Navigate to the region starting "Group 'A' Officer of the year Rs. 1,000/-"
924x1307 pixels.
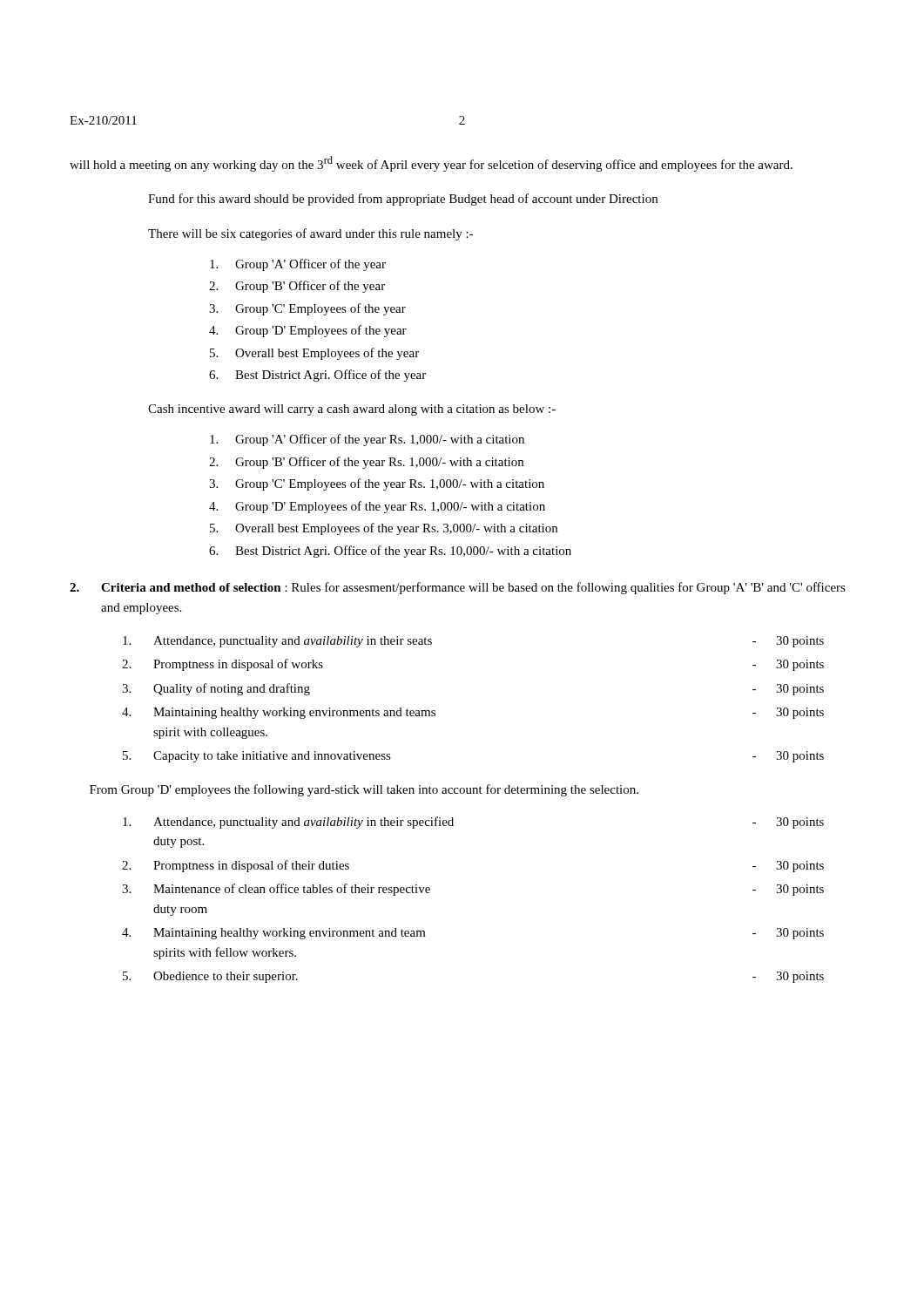tap(367, 439)
